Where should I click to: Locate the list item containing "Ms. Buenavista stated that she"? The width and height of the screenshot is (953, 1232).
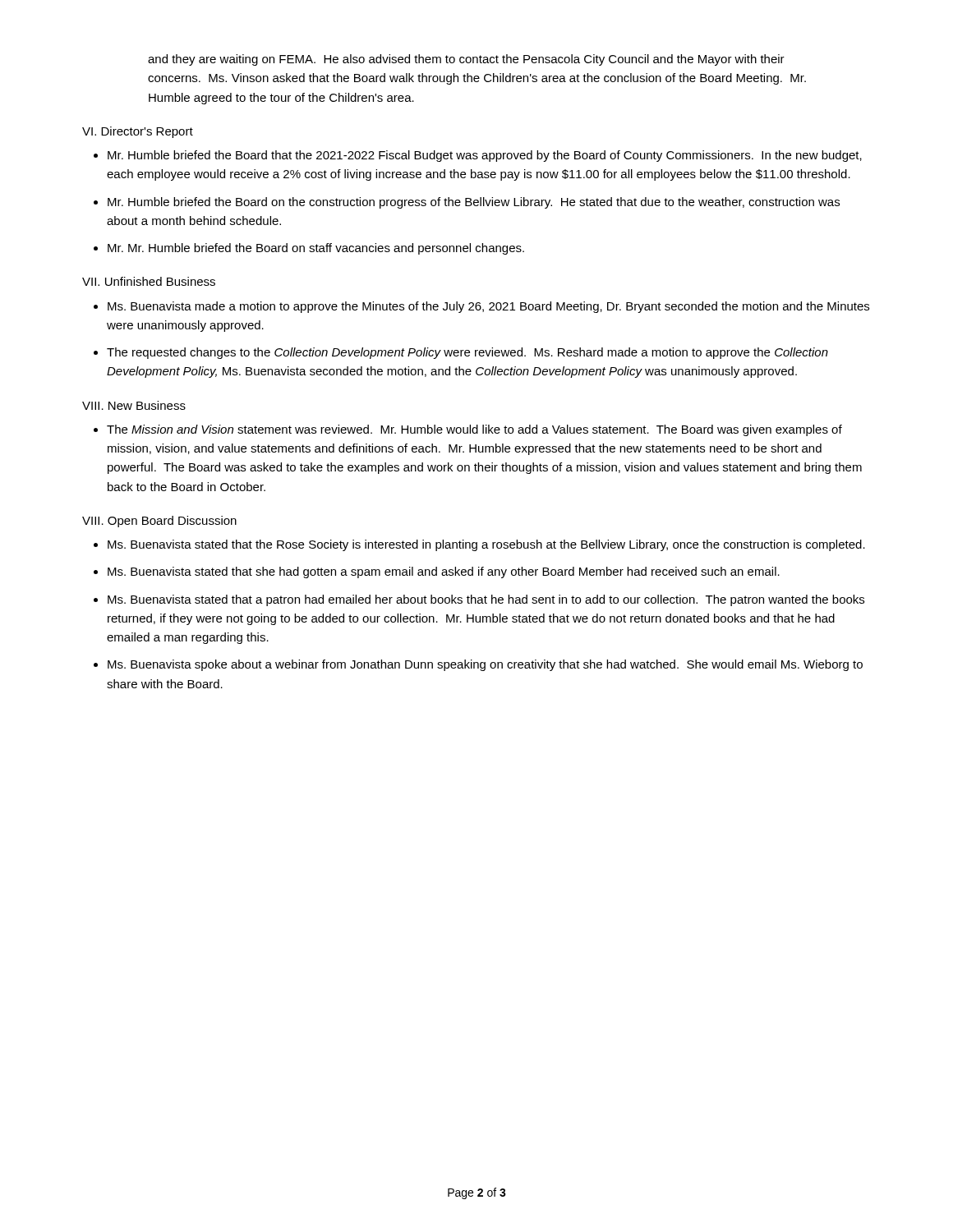tap(444, 571)
